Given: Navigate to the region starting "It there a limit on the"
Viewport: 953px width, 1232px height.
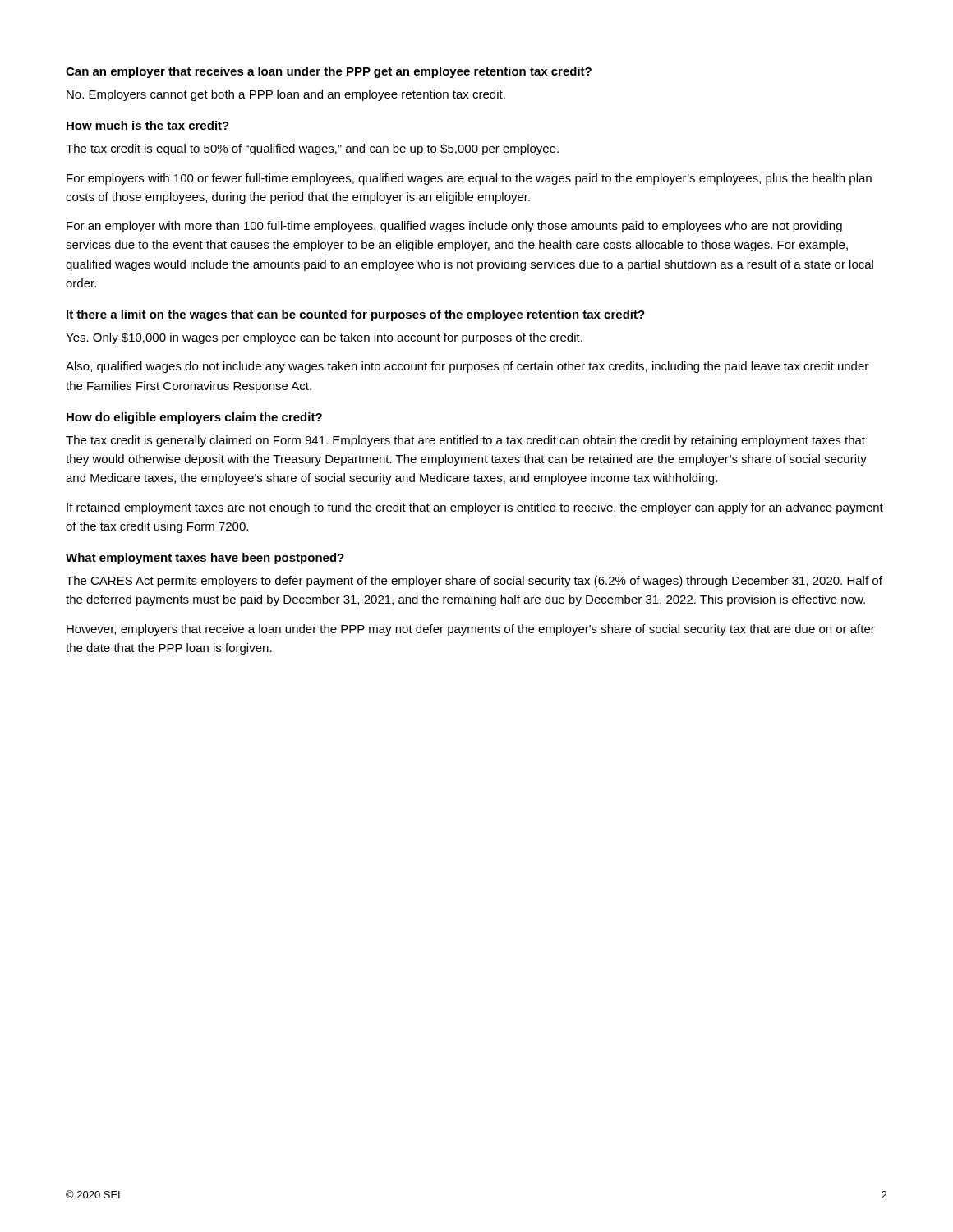Looking at the screenshot, I should 355,314.
